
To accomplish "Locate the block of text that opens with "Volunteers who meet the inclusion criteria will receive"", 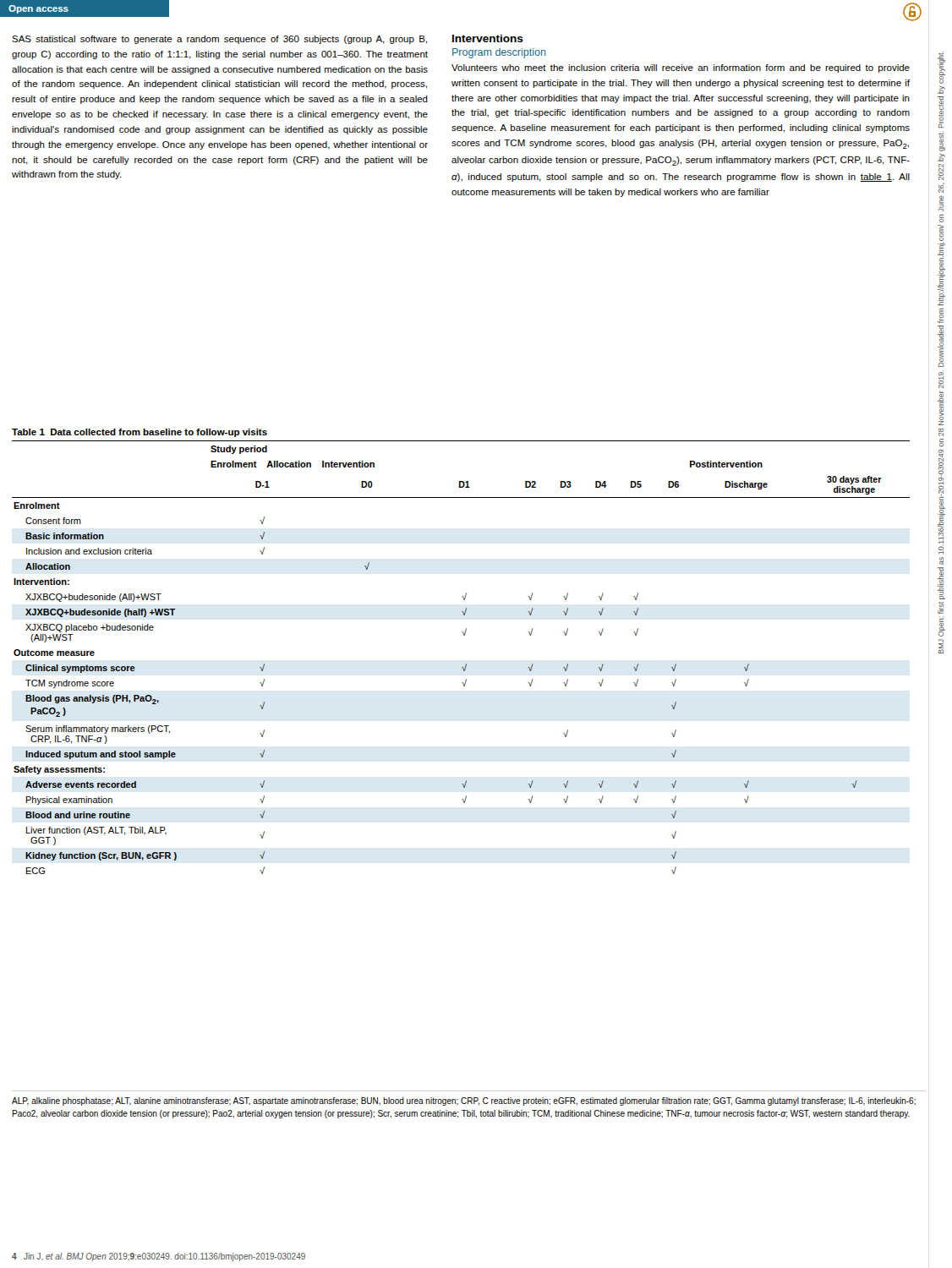I will (681, 130).
